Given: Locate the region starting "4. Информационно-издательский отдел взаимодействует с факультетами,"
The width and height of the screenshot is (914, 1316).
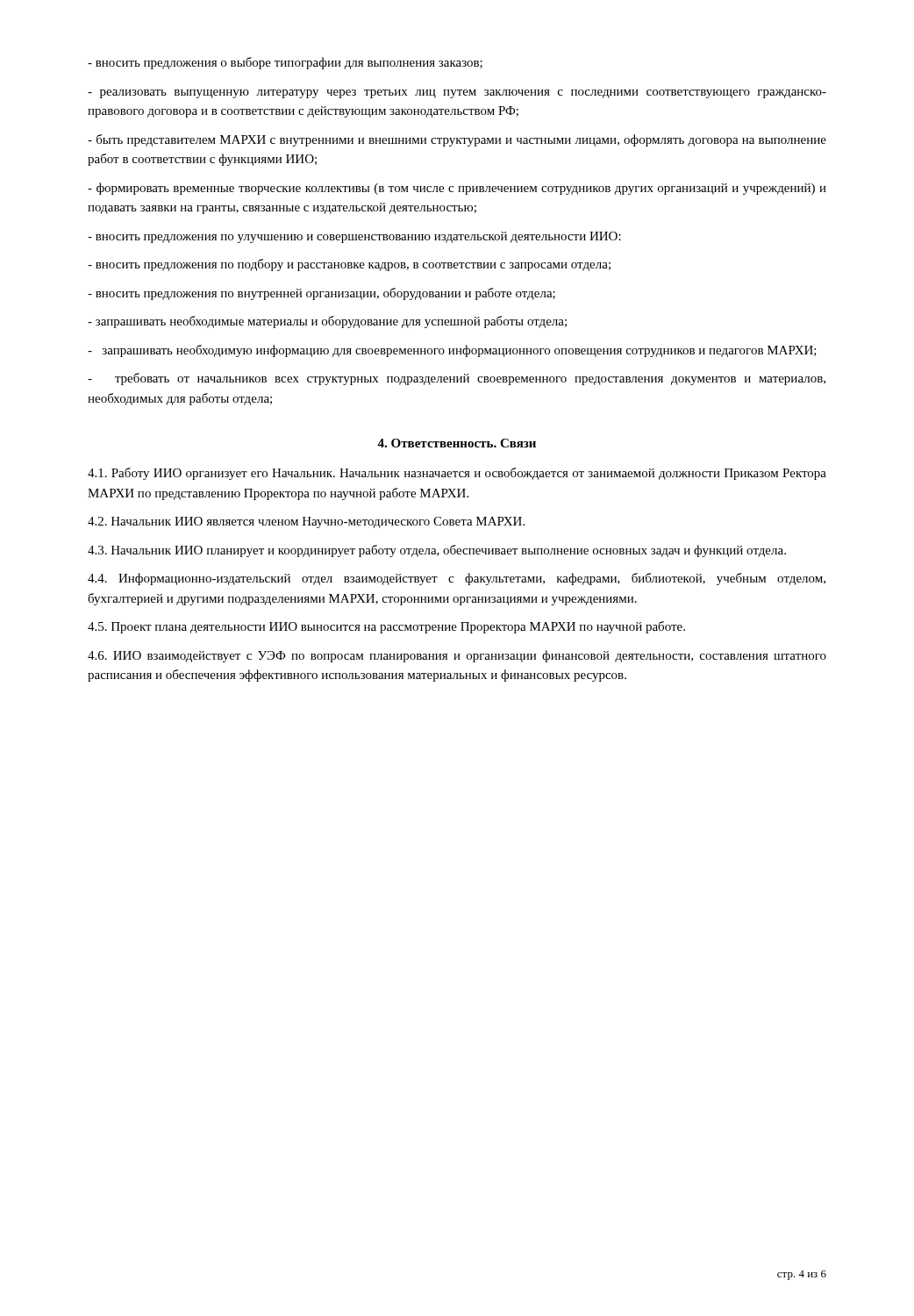Looking at the screenshot, I should click(457, 588).
